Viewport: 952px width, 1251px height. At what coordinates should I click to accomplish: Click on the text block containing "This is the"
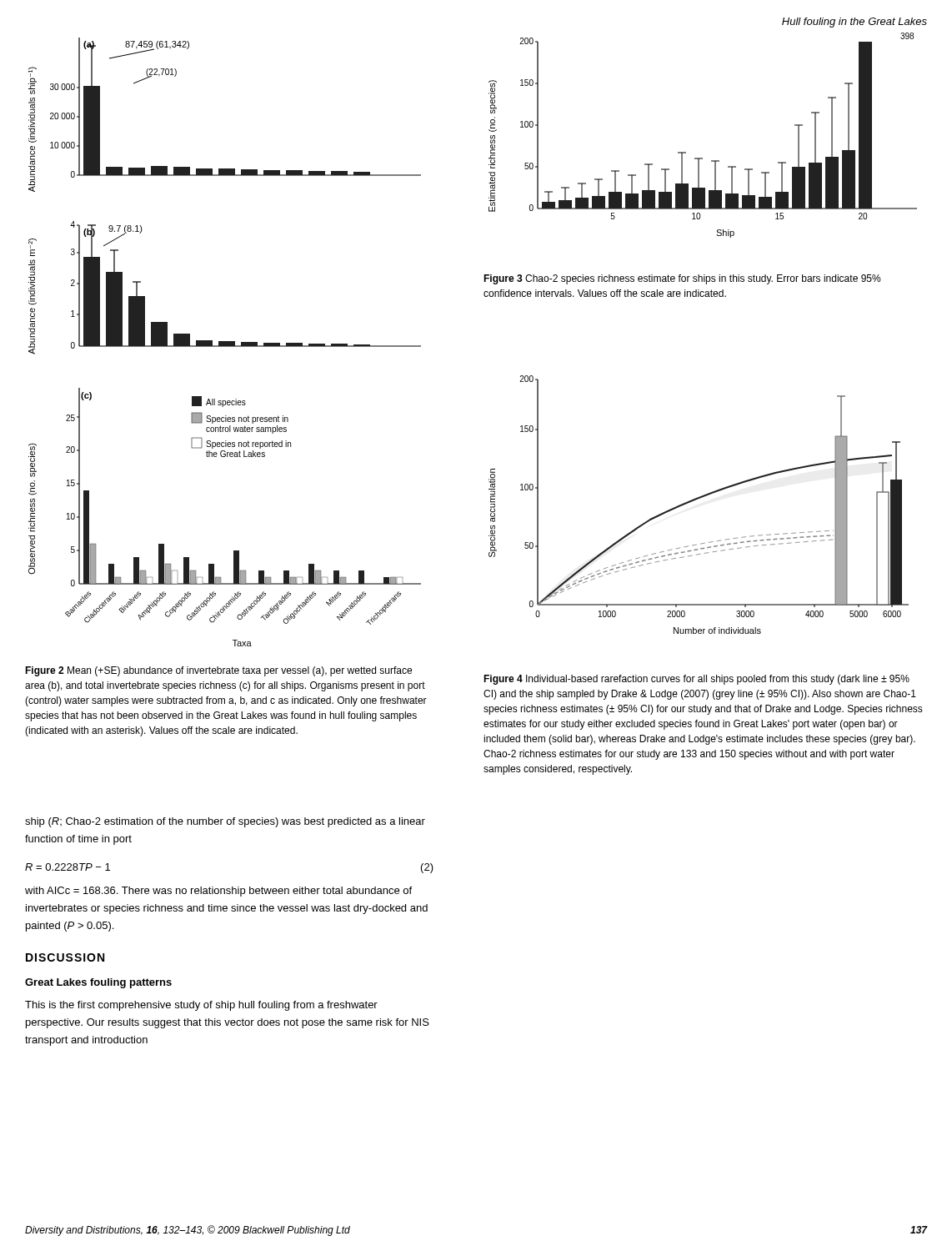pyautogui.click(x=227, y=1022)
